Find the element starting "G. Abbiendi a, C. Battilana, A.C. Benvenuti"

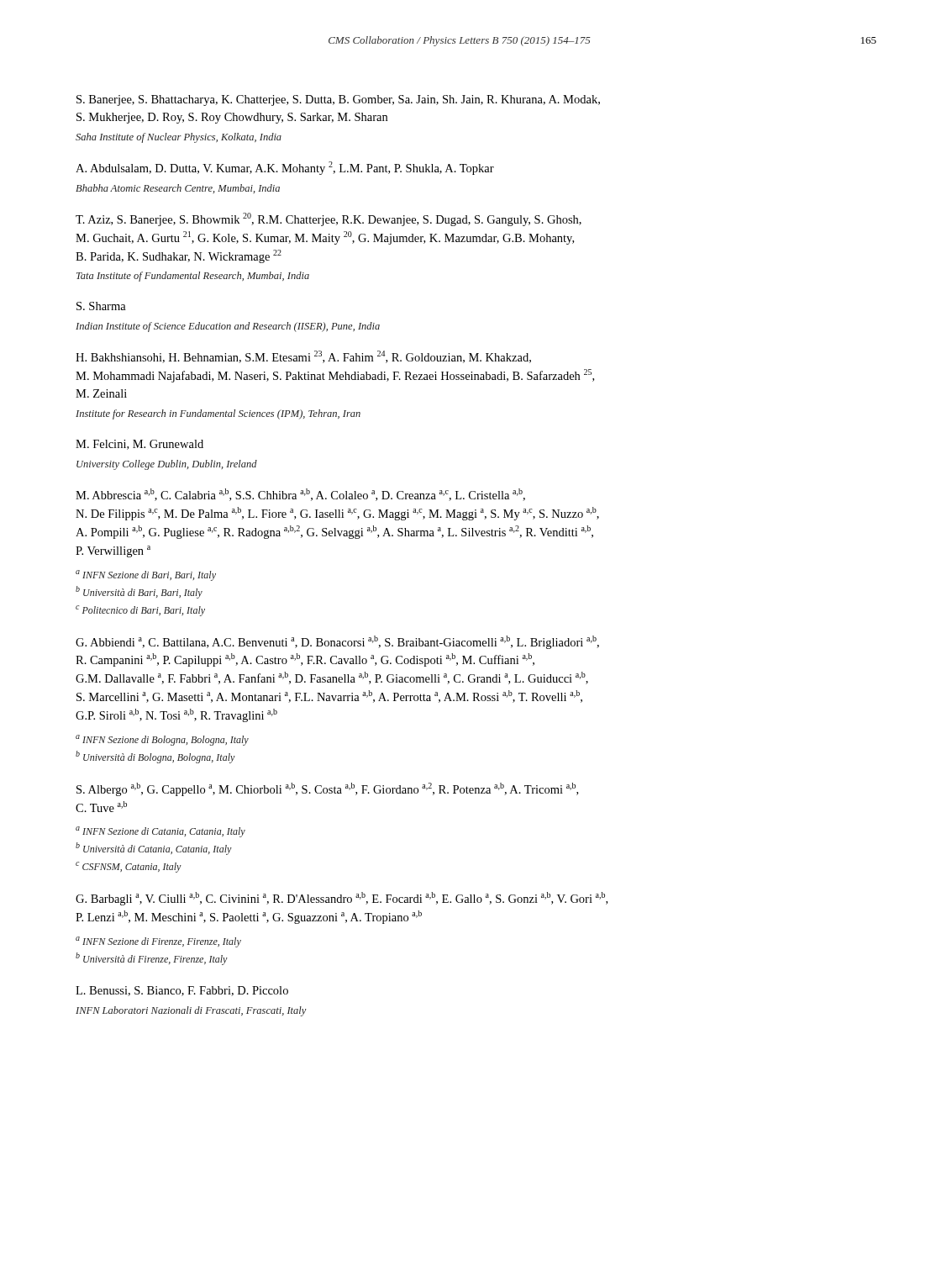point(338,678)
